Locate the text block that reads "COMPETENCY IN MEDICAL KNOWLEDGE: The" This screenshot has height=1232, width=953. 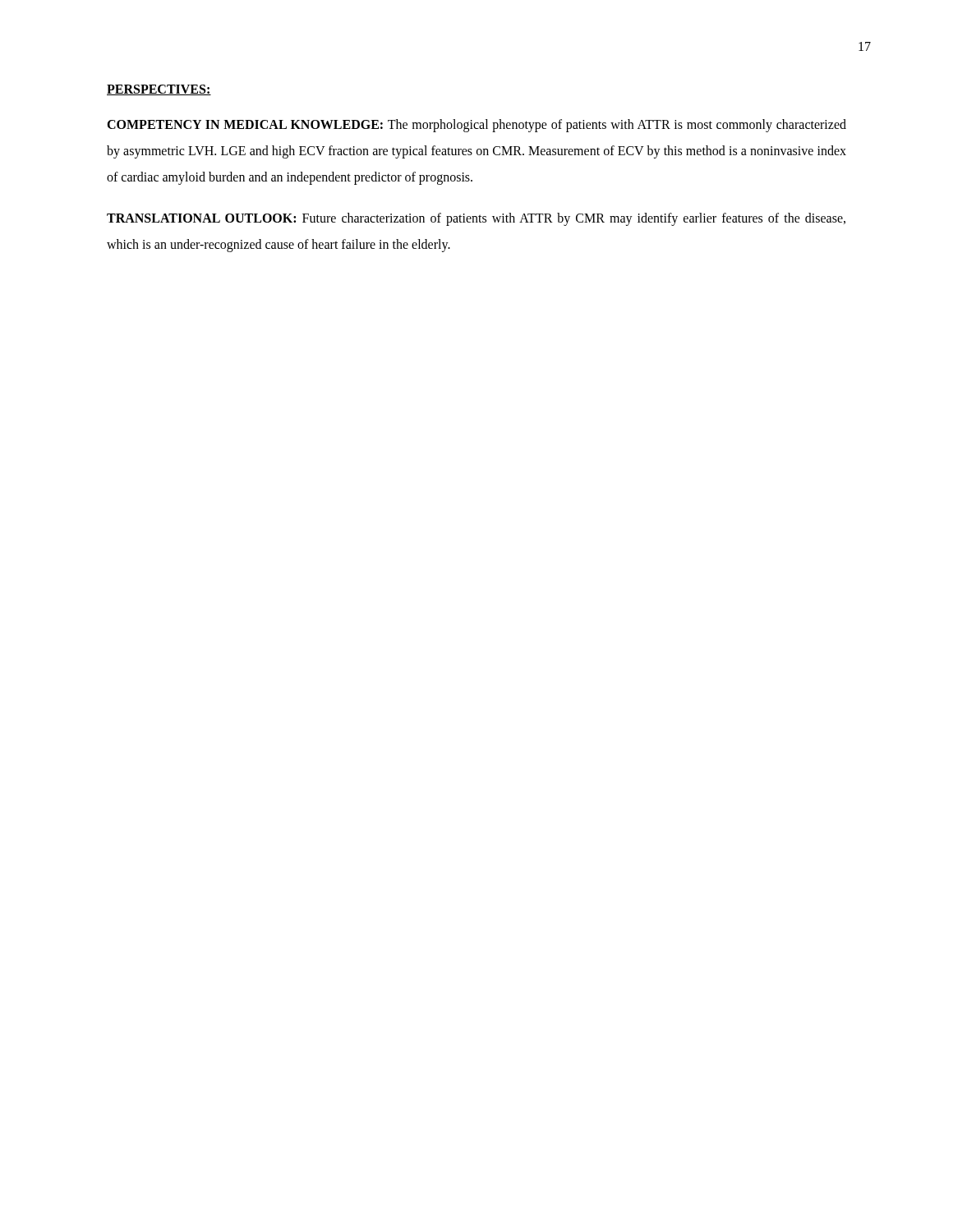pos(476,151)
